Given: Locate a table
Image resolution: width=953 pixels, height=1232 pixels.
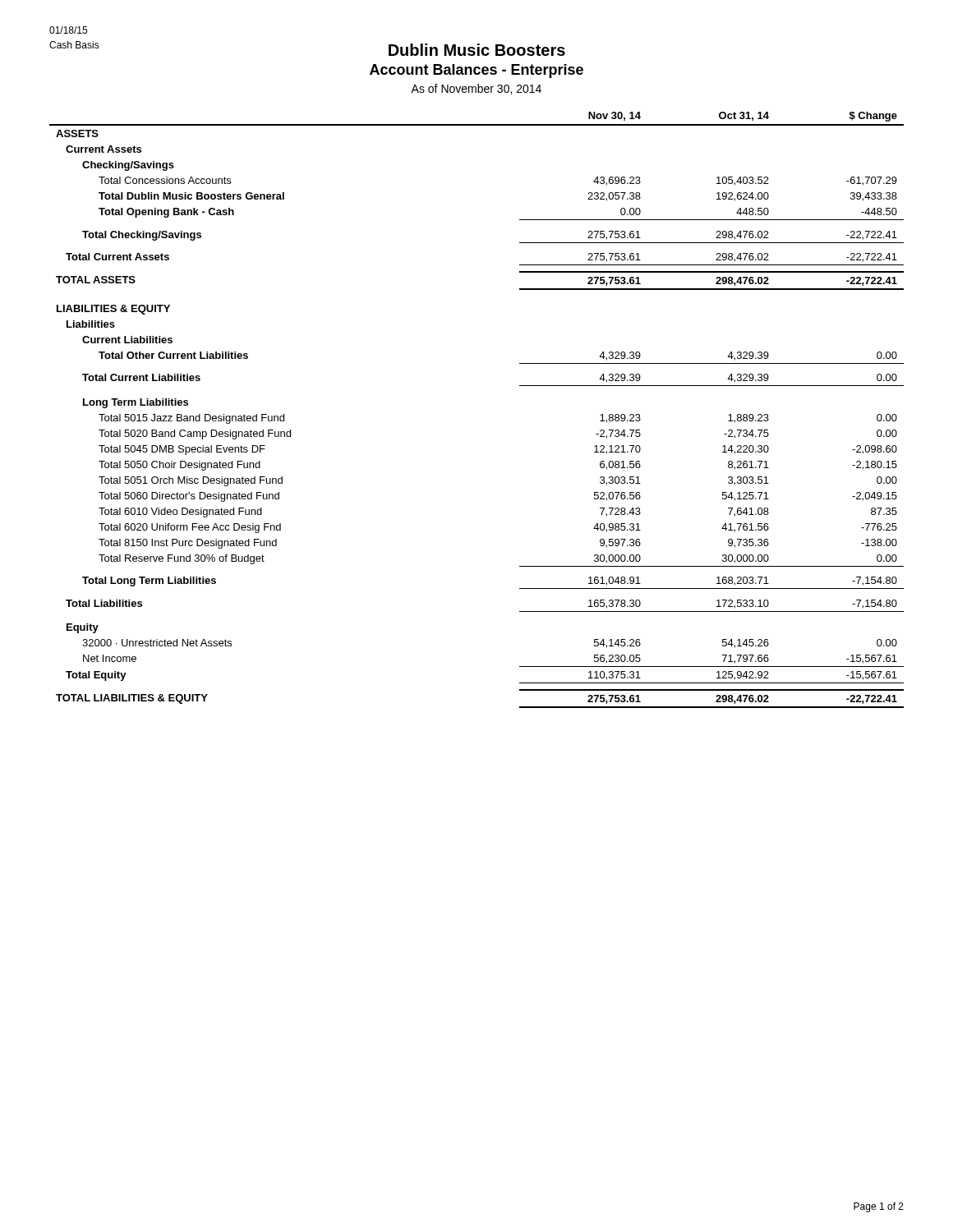Looking at the screenshot, I should (x=476, y=407).
